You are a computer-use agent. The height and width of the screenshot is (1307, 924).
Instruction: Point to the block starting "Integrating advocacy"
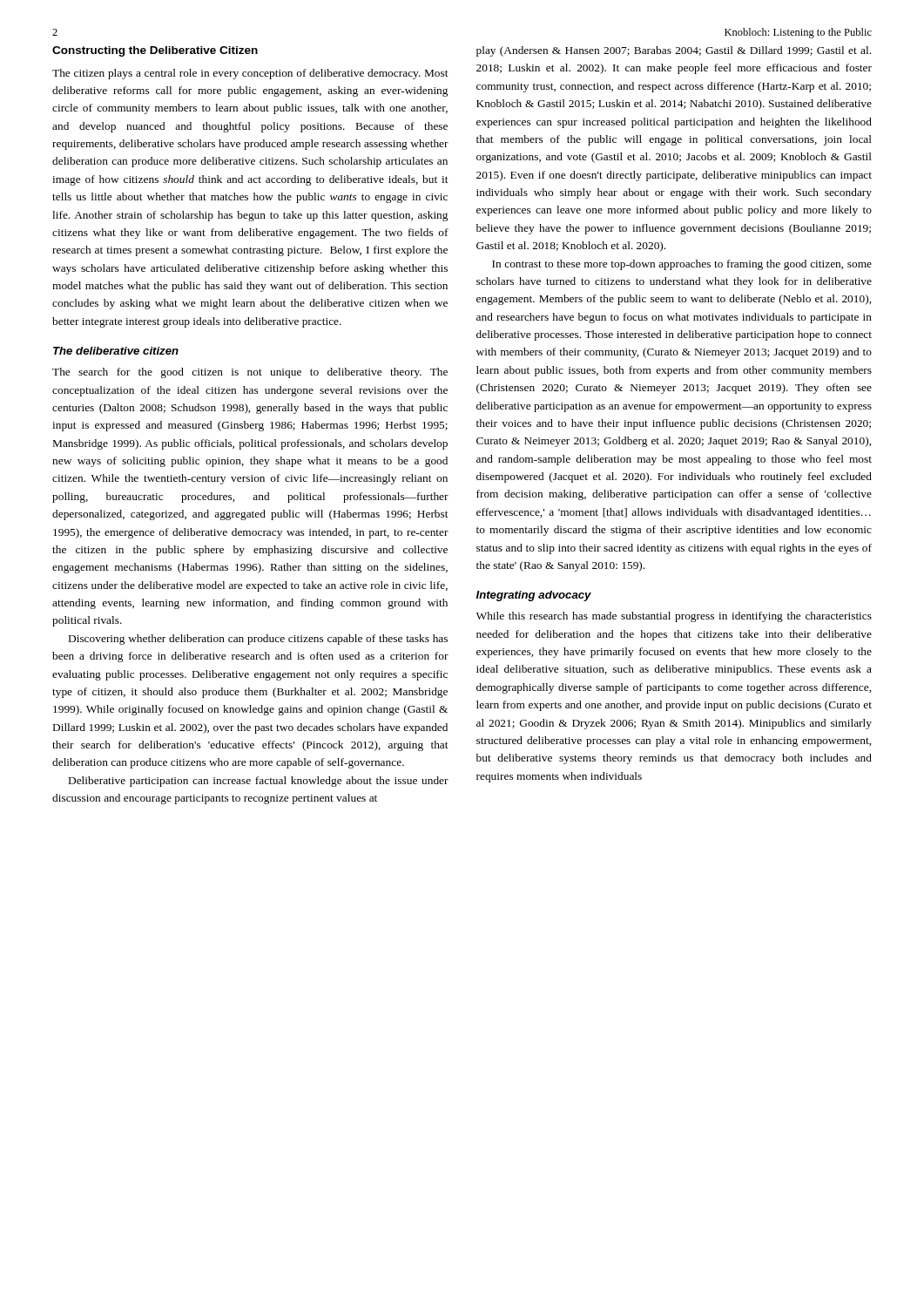533,595
